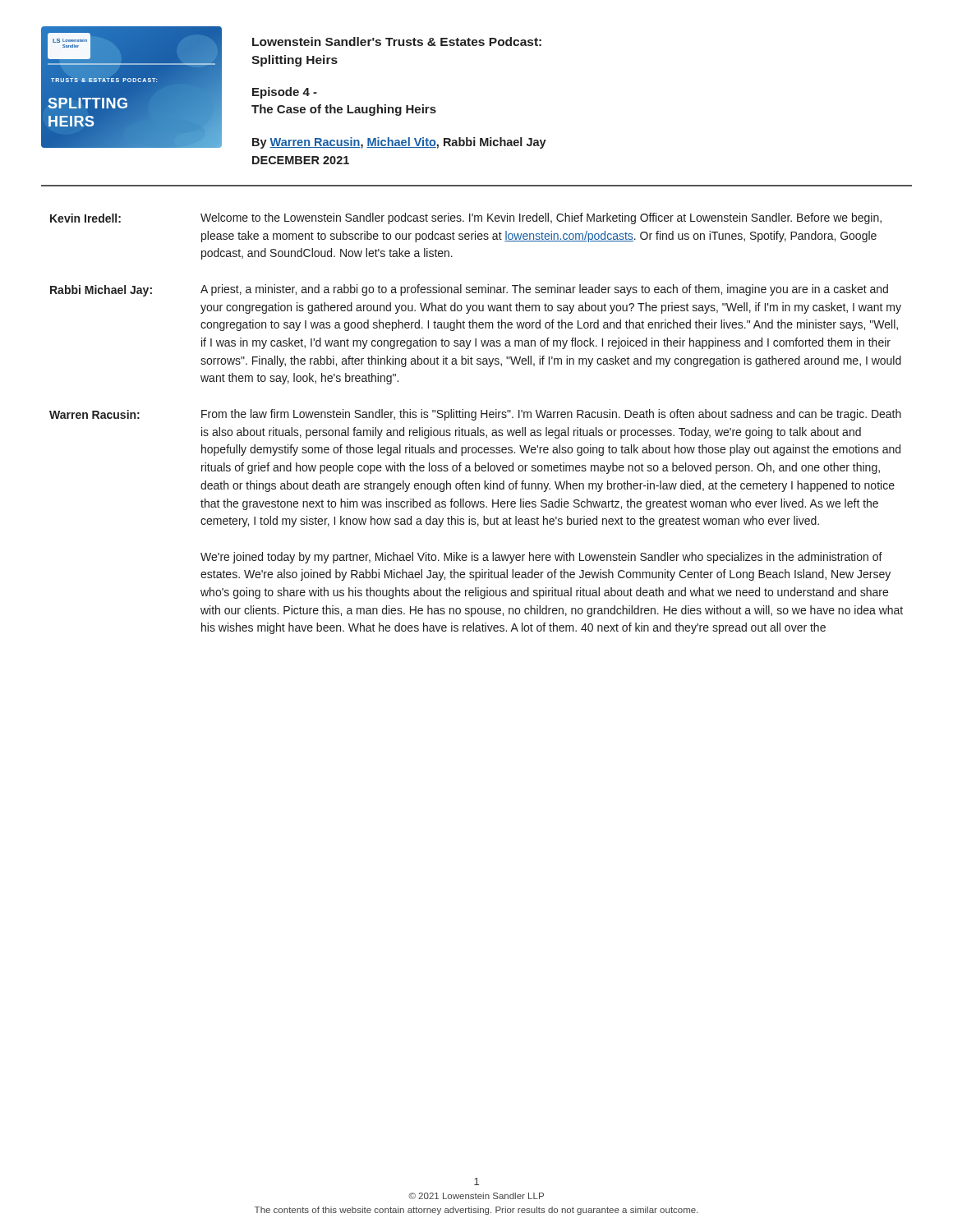Viewport: 953px width, 1232px height.
Task: Find the logo
Action: (131, 87)
